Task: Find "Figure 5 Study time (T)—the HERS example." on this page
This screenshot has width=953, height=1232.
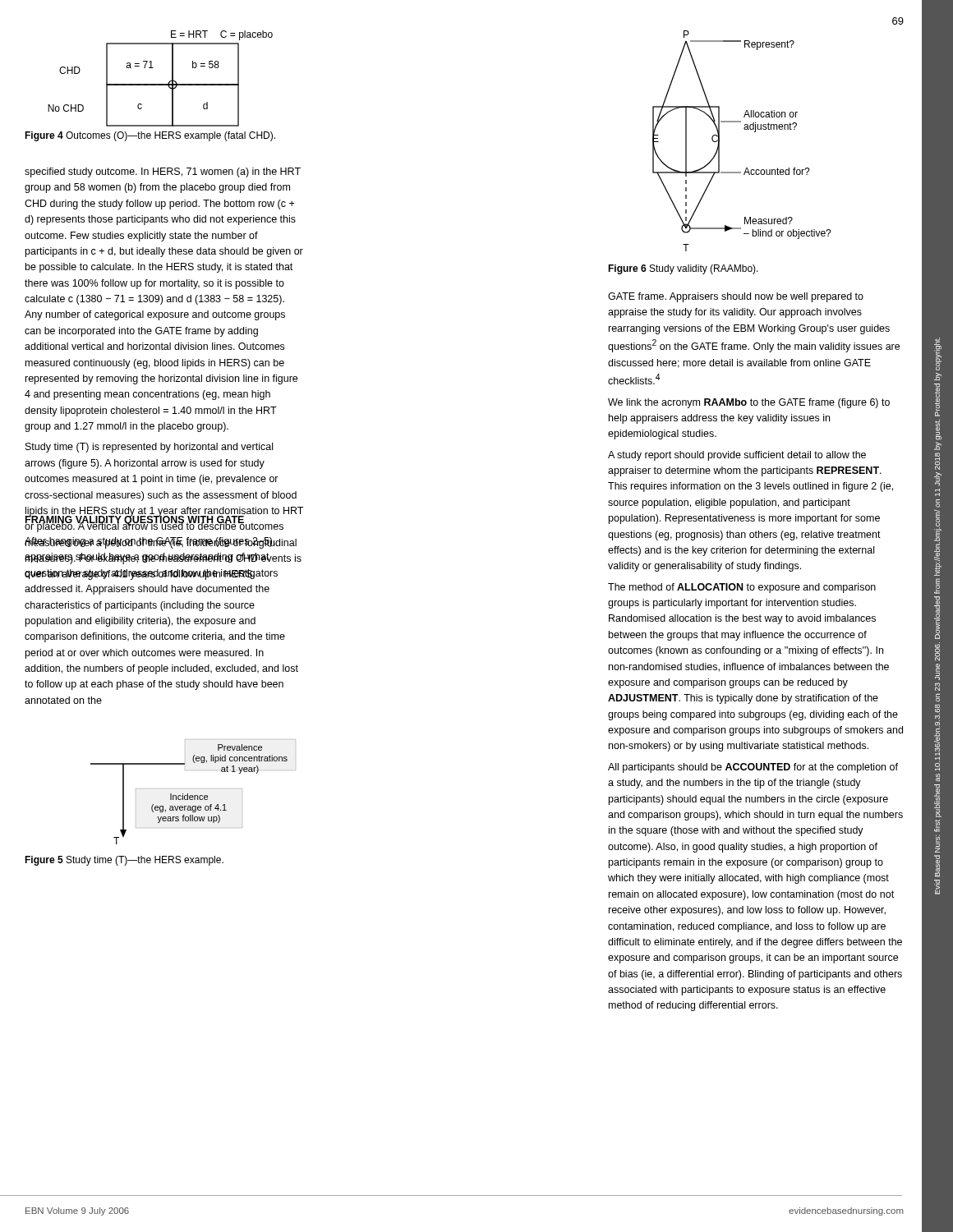Action: [124, 860]
